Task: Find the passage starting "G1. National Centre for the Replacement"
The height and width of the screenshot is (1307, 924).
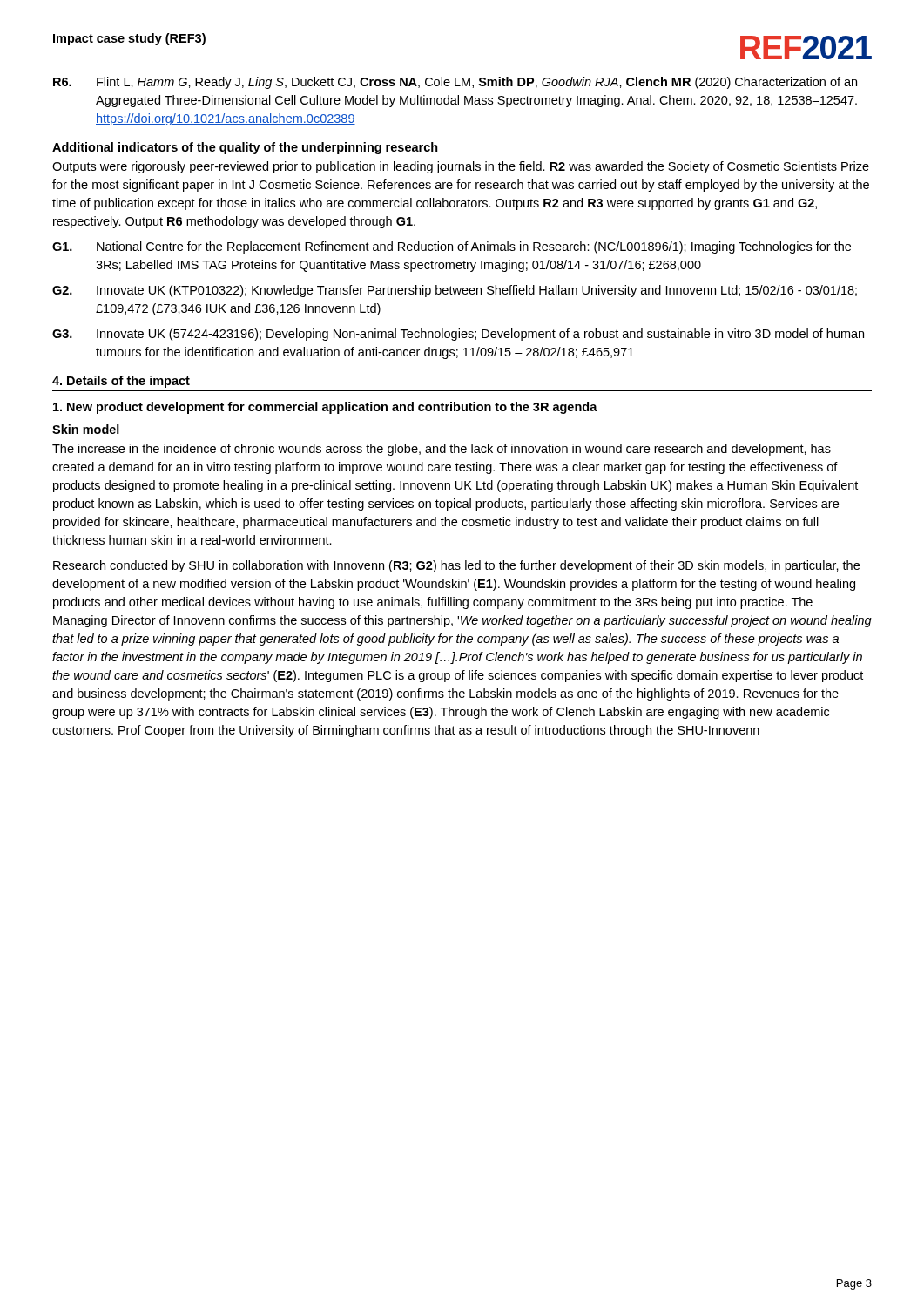Action: (x=462, y=256)
